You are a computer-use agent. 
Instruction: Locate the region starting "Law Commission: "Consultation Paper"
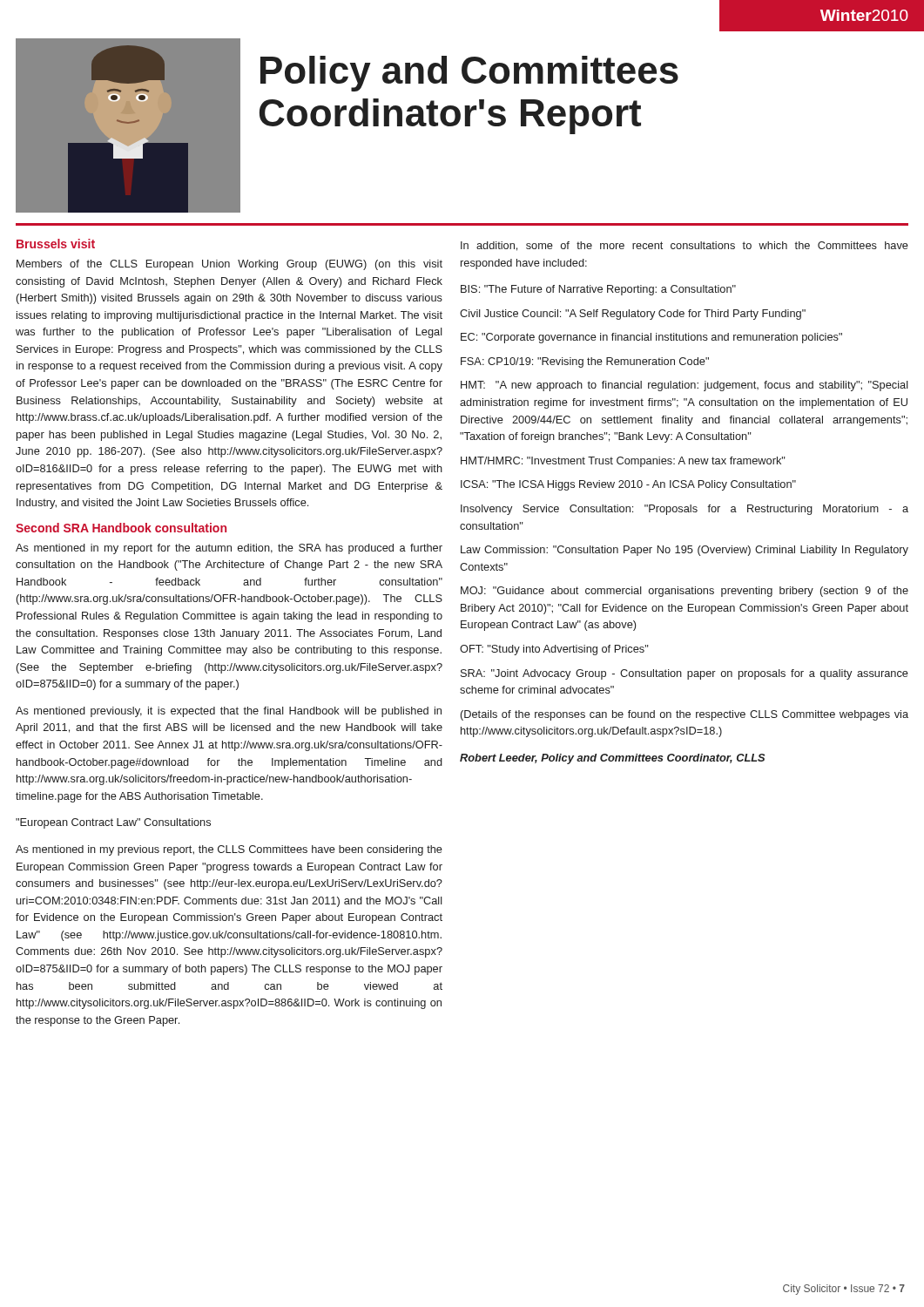point(684,558)
